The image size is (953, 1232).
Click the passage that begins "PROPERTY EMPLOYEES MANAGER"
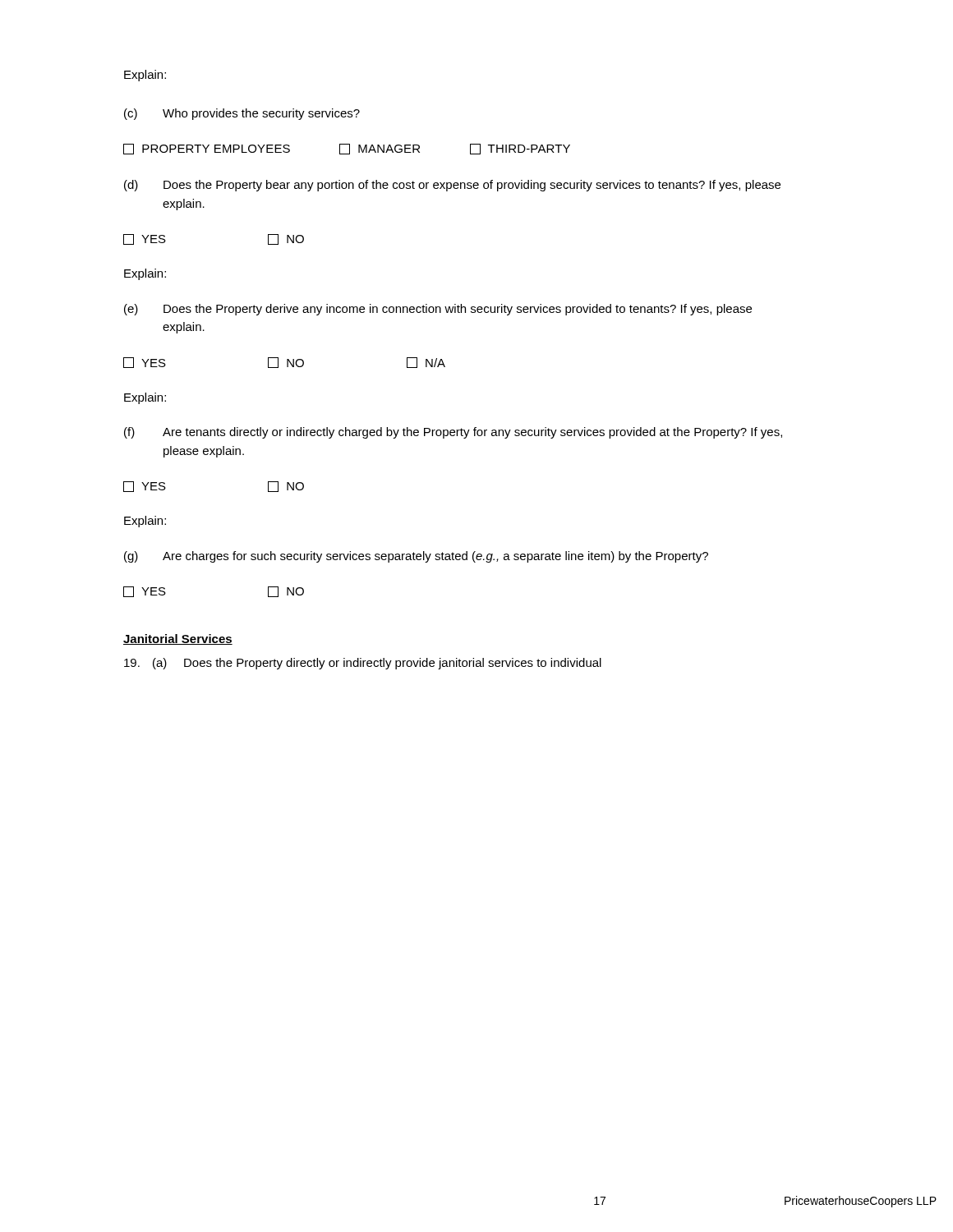(347, 148)
